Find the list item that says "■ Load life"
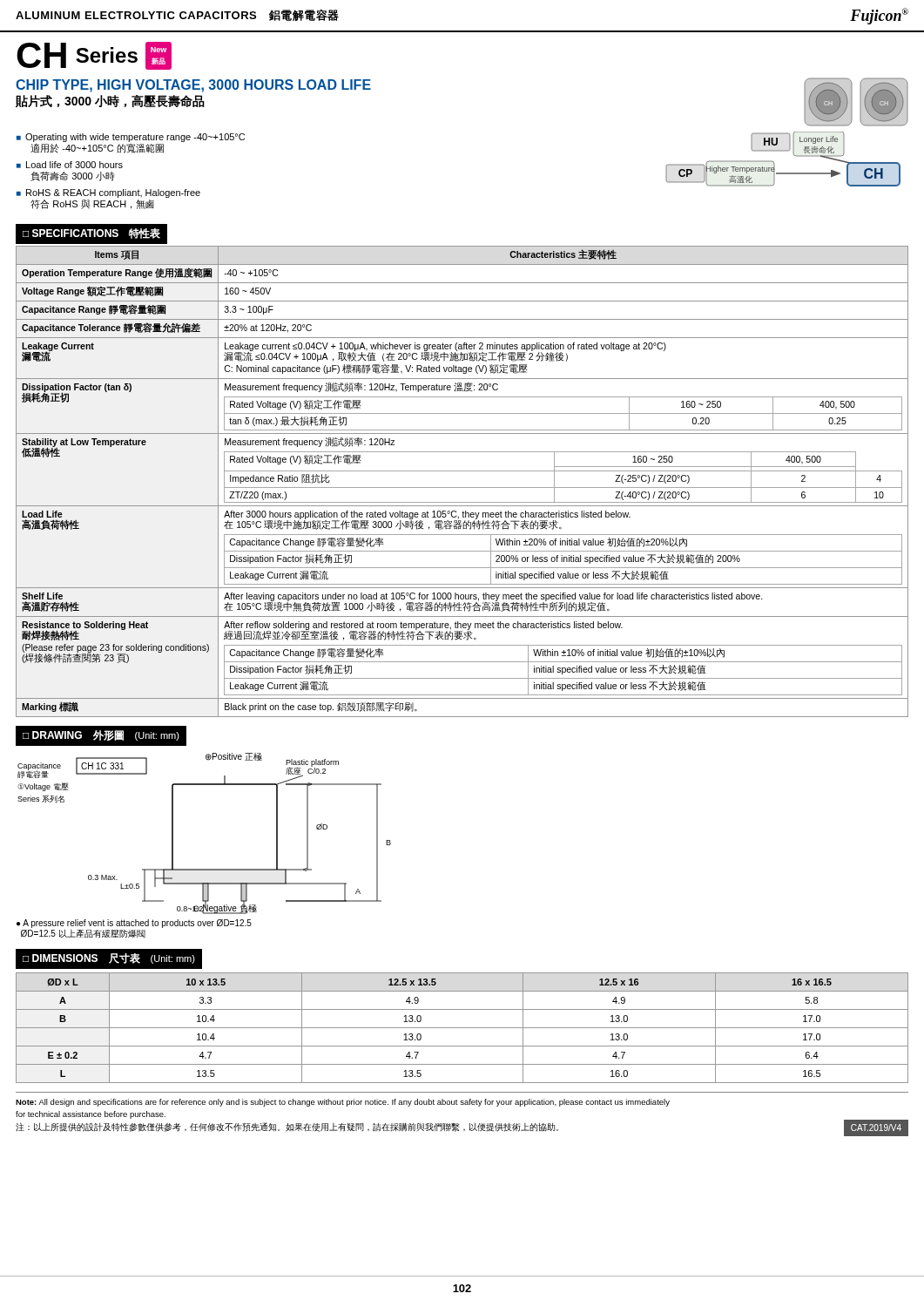924x1307 pixels. (69, 171)
